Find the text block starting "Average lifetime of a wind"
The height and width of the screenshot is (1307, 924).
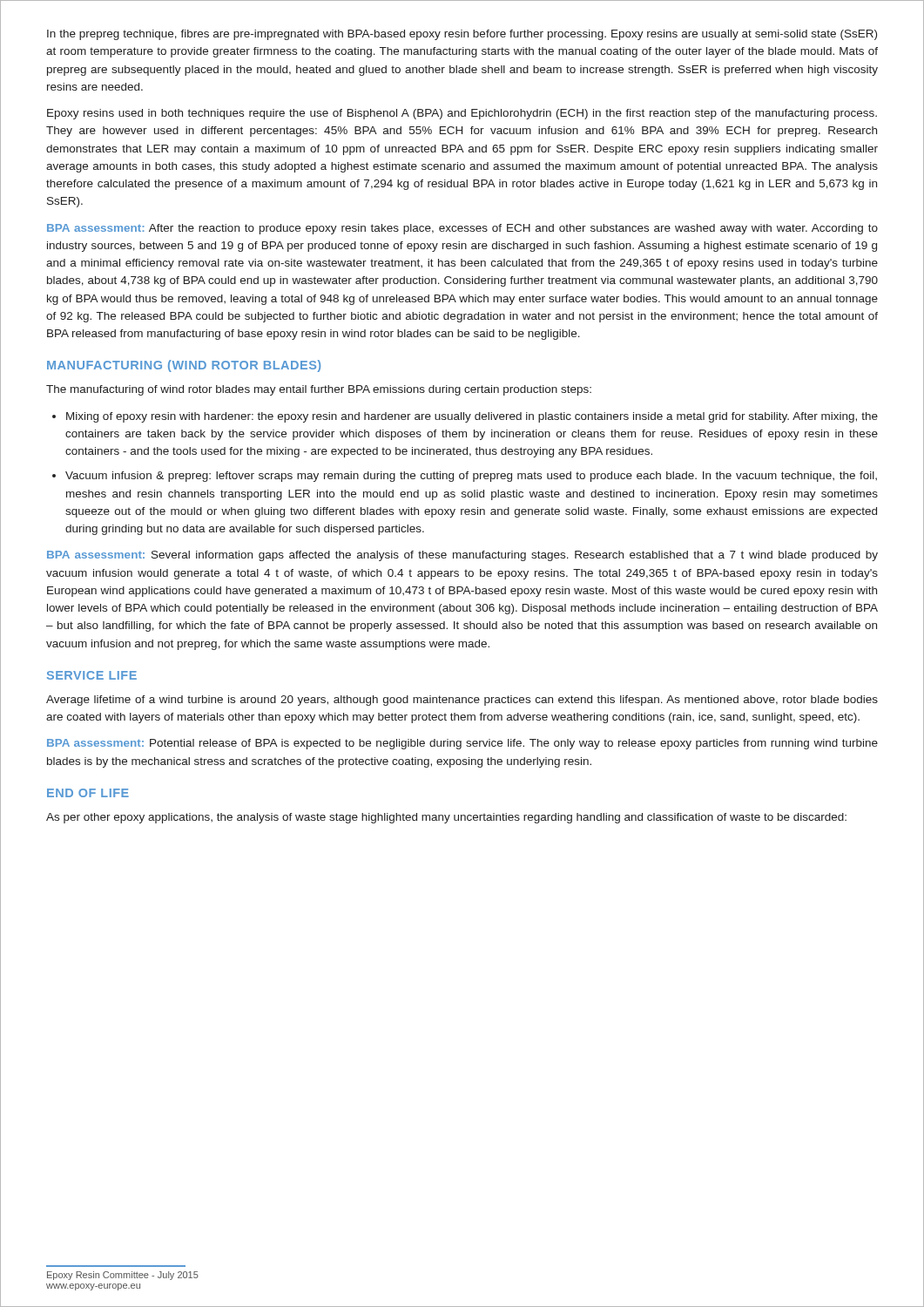[462, 708]
